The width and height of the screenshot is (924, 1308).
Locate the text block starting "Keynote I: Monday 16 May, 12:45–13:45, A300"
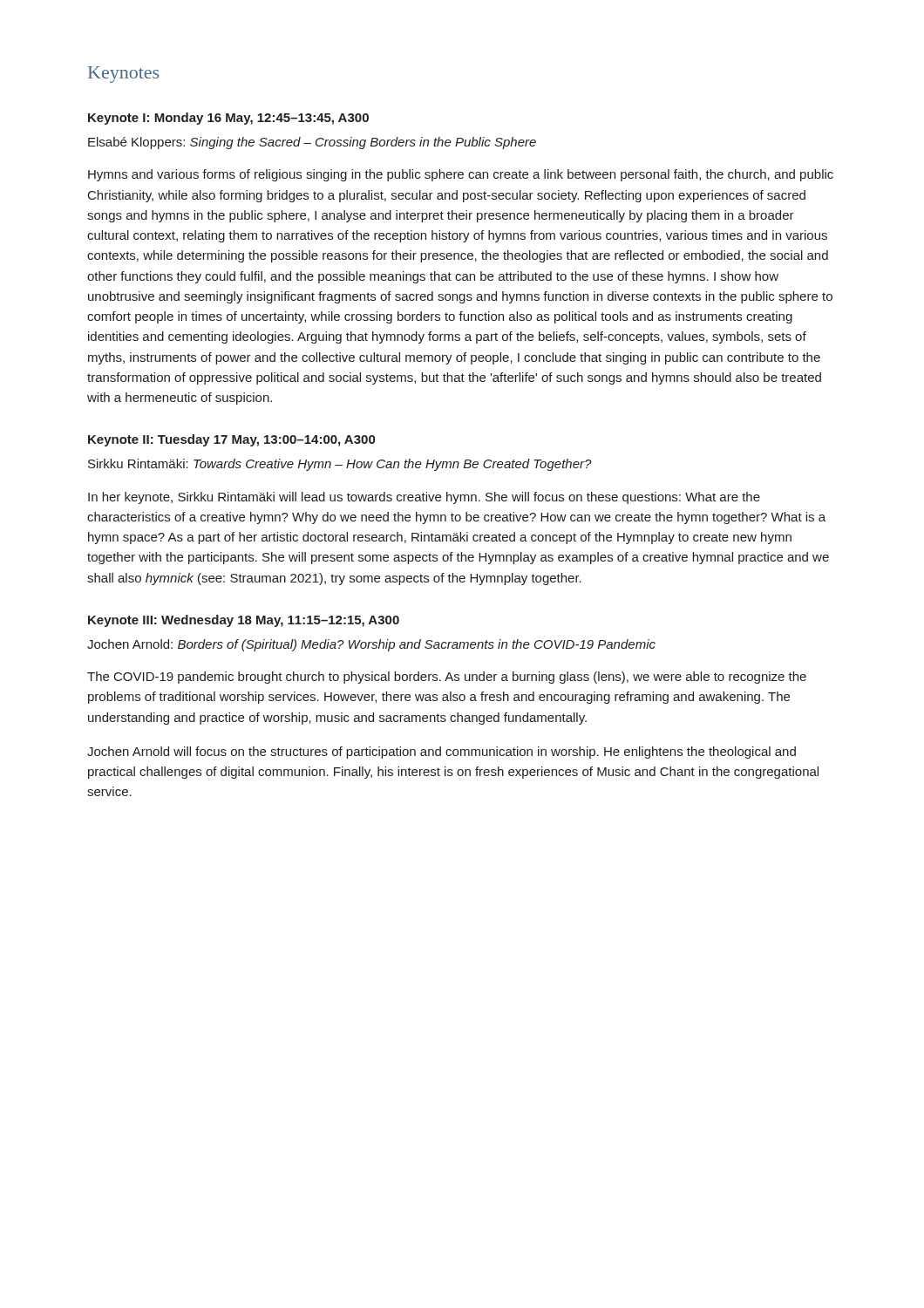pos(228,117)
